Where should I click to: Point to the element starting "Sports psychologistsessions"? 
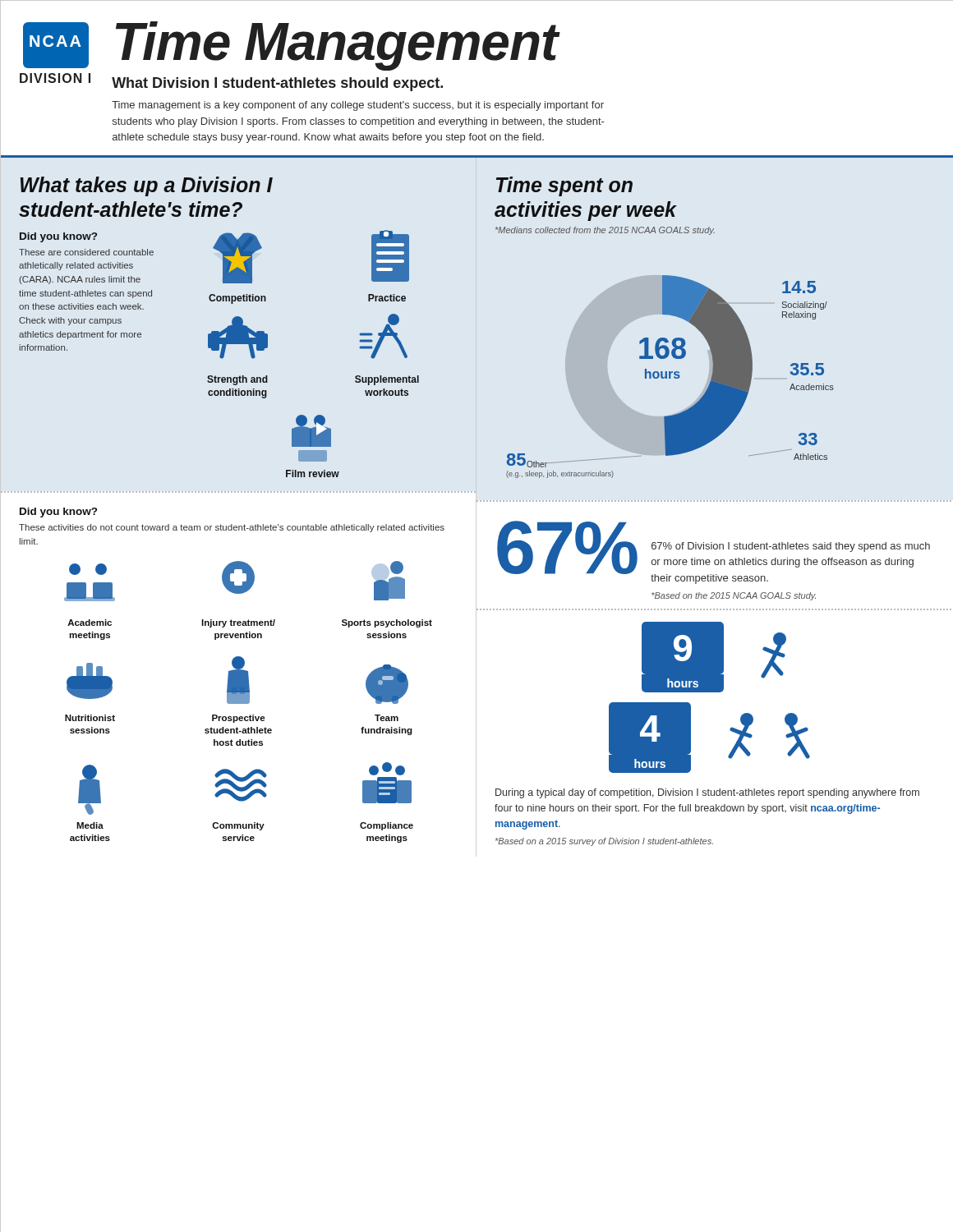(387, 600)
